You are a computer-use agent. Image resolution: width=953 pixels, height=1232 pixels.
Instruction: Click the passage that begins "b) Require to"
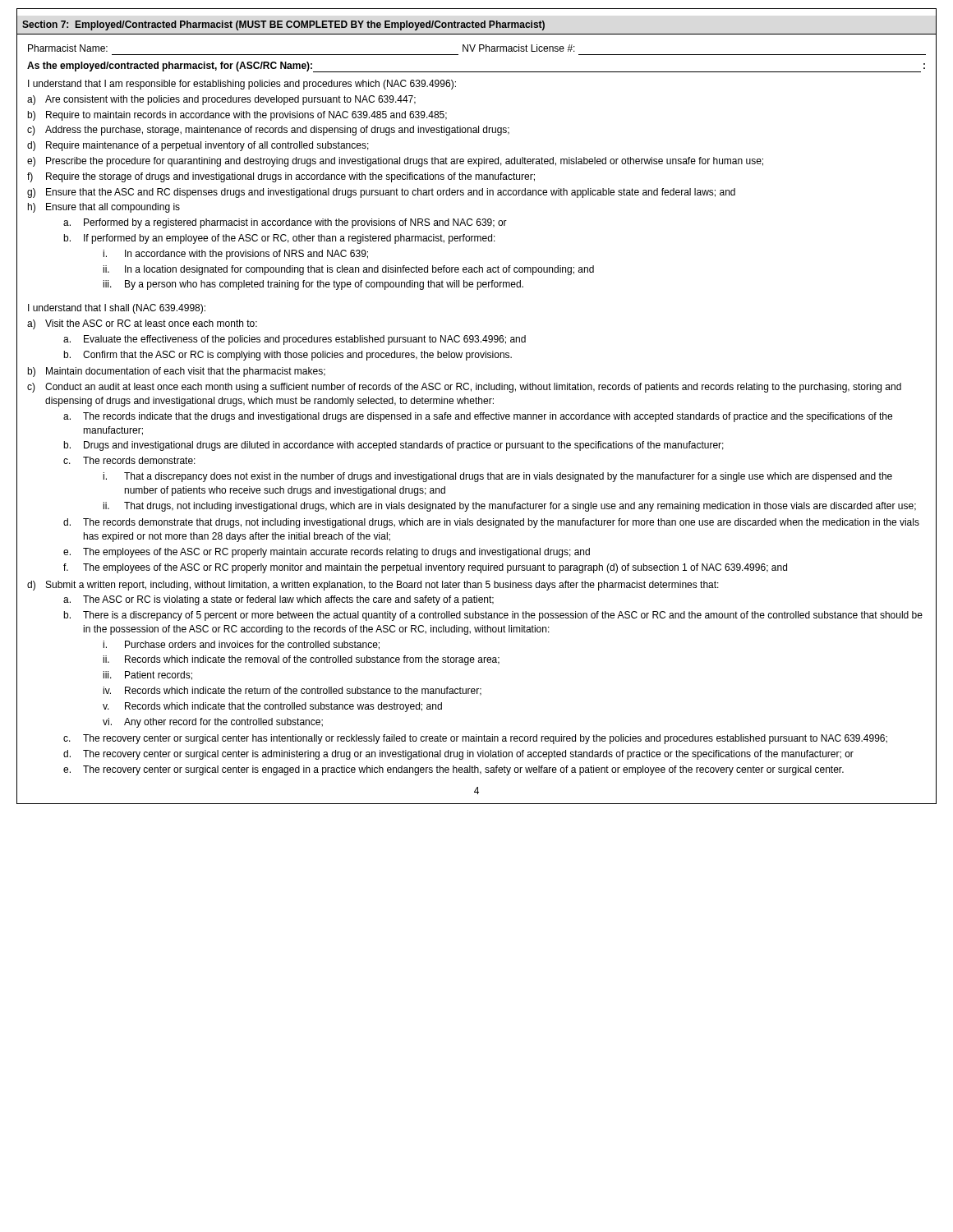[476, 115]
